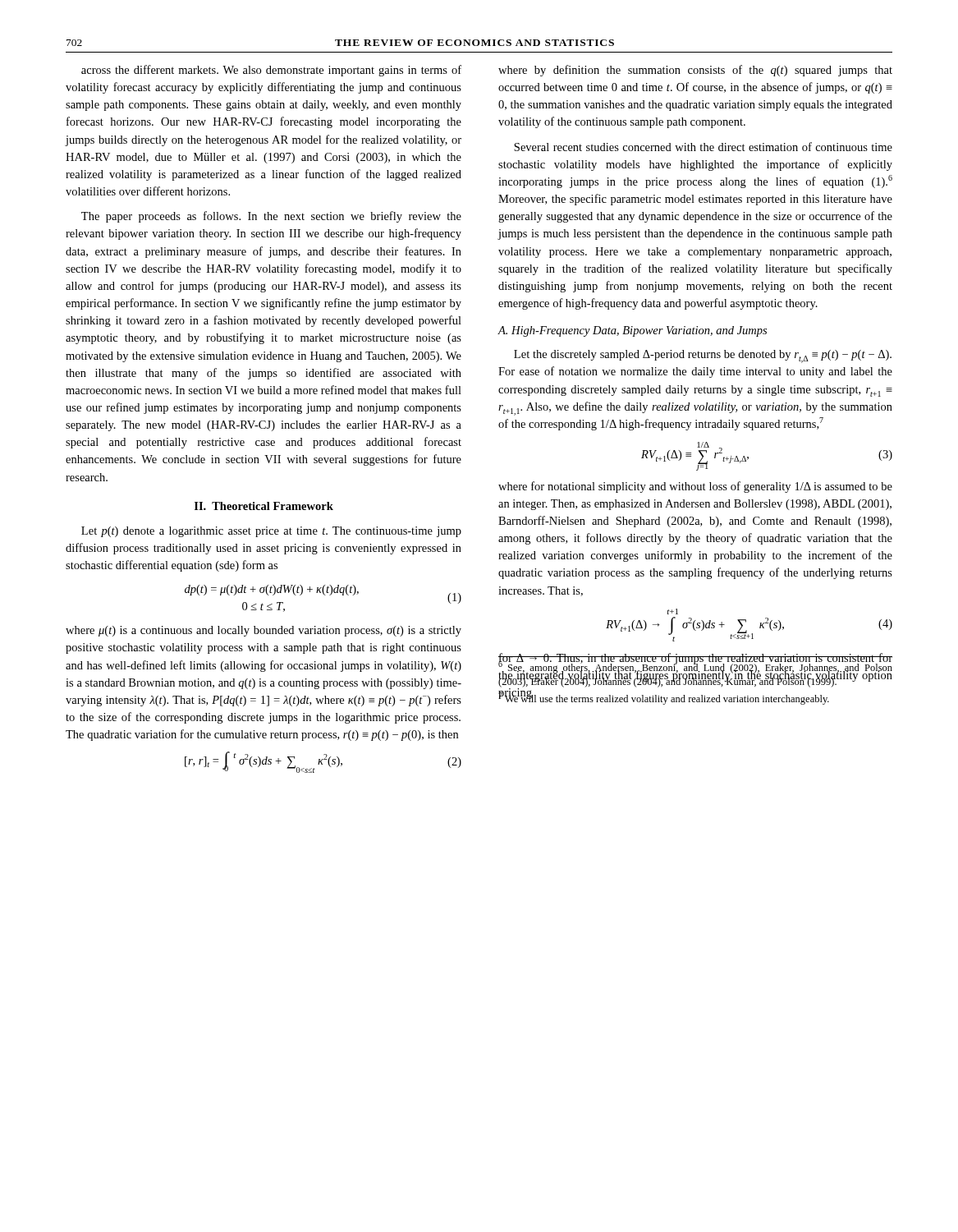958x1232 pixels.
Task: Where is the passage that starts "where by definition"?
Action: click(695, 96)
